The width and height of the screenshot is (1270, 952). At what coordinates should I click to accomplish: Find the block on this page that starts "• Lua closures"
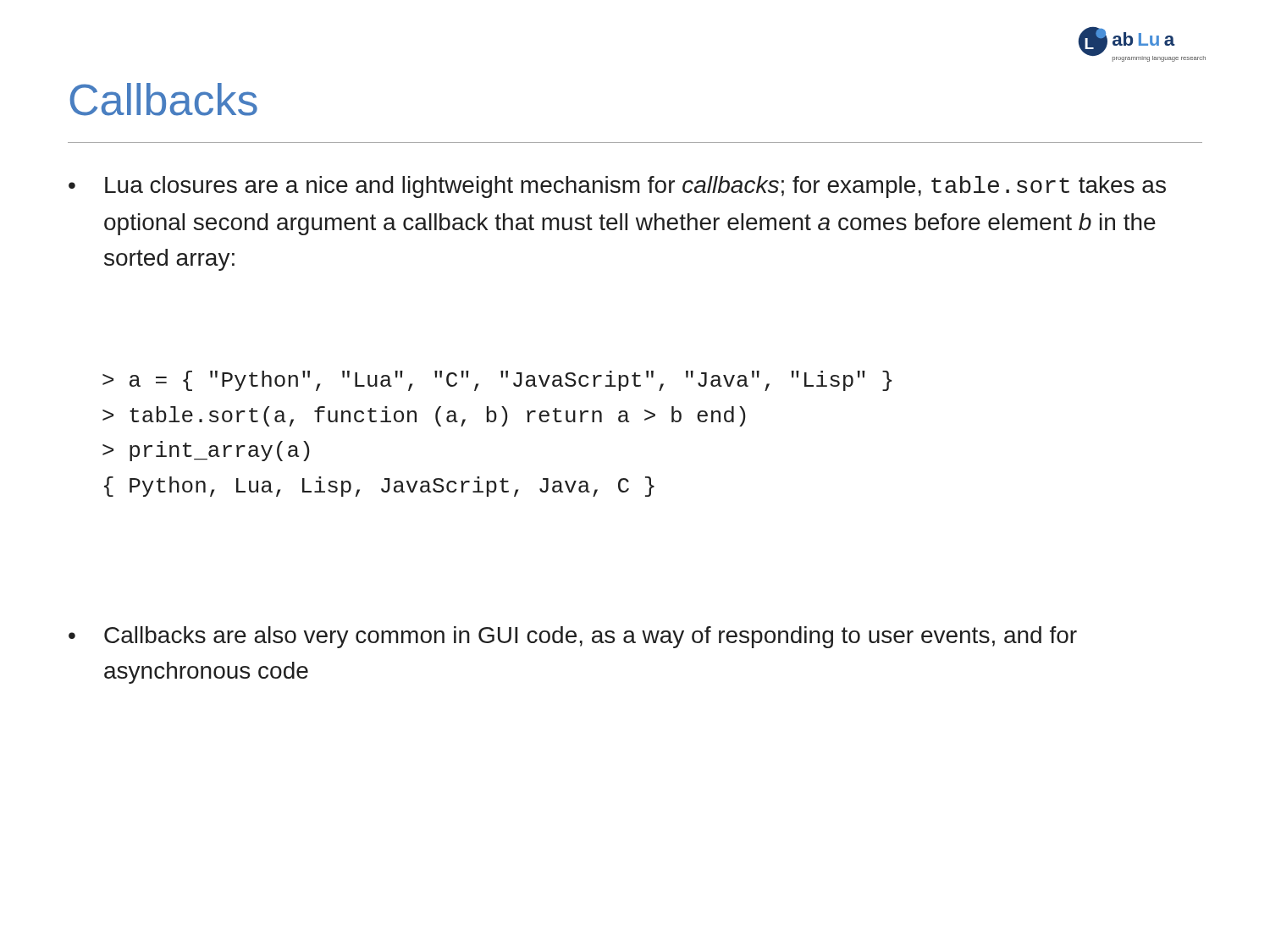(x=626, y=222)
